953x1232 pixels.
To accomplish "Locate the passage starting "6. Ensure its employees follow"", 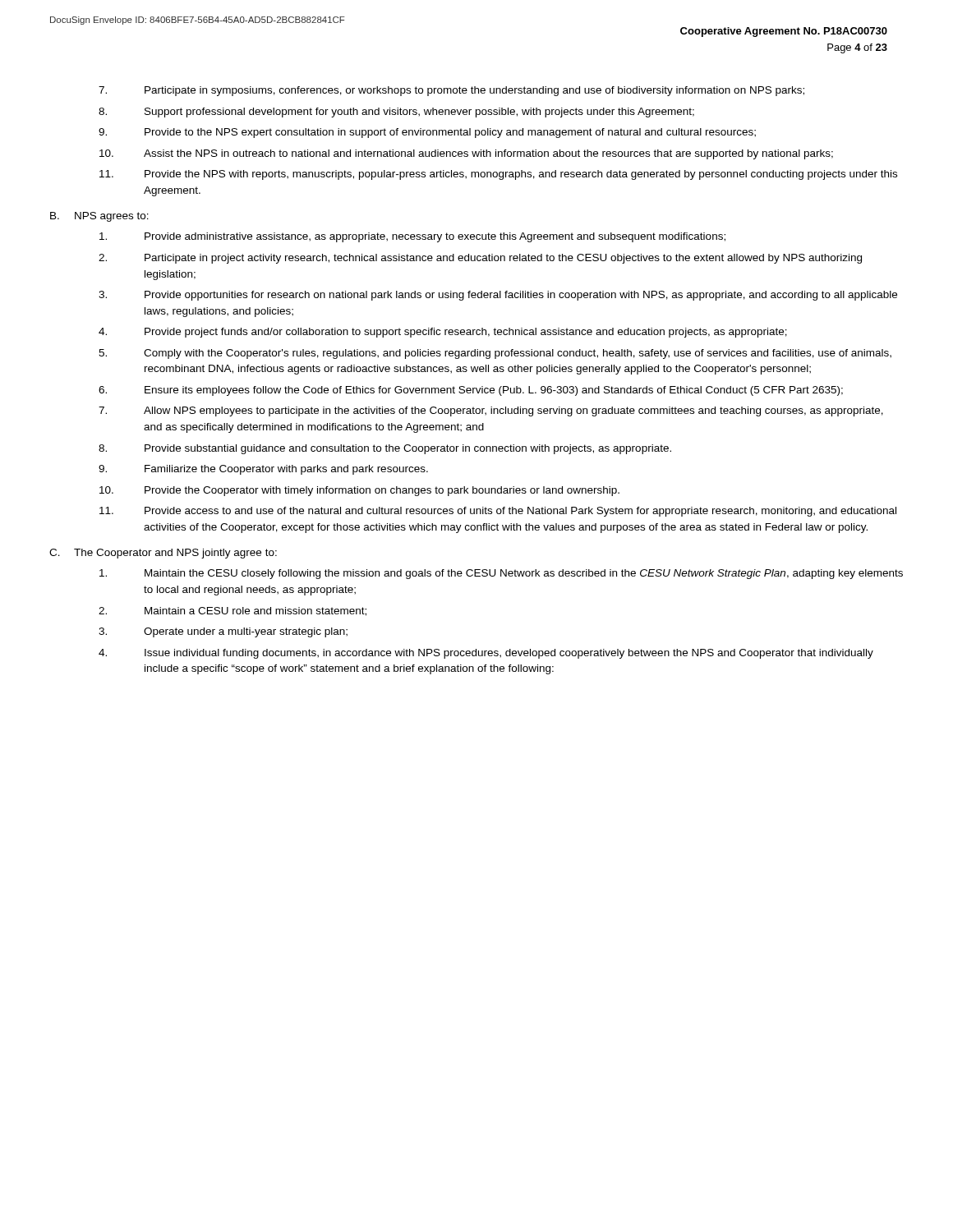I will (476, 390).
